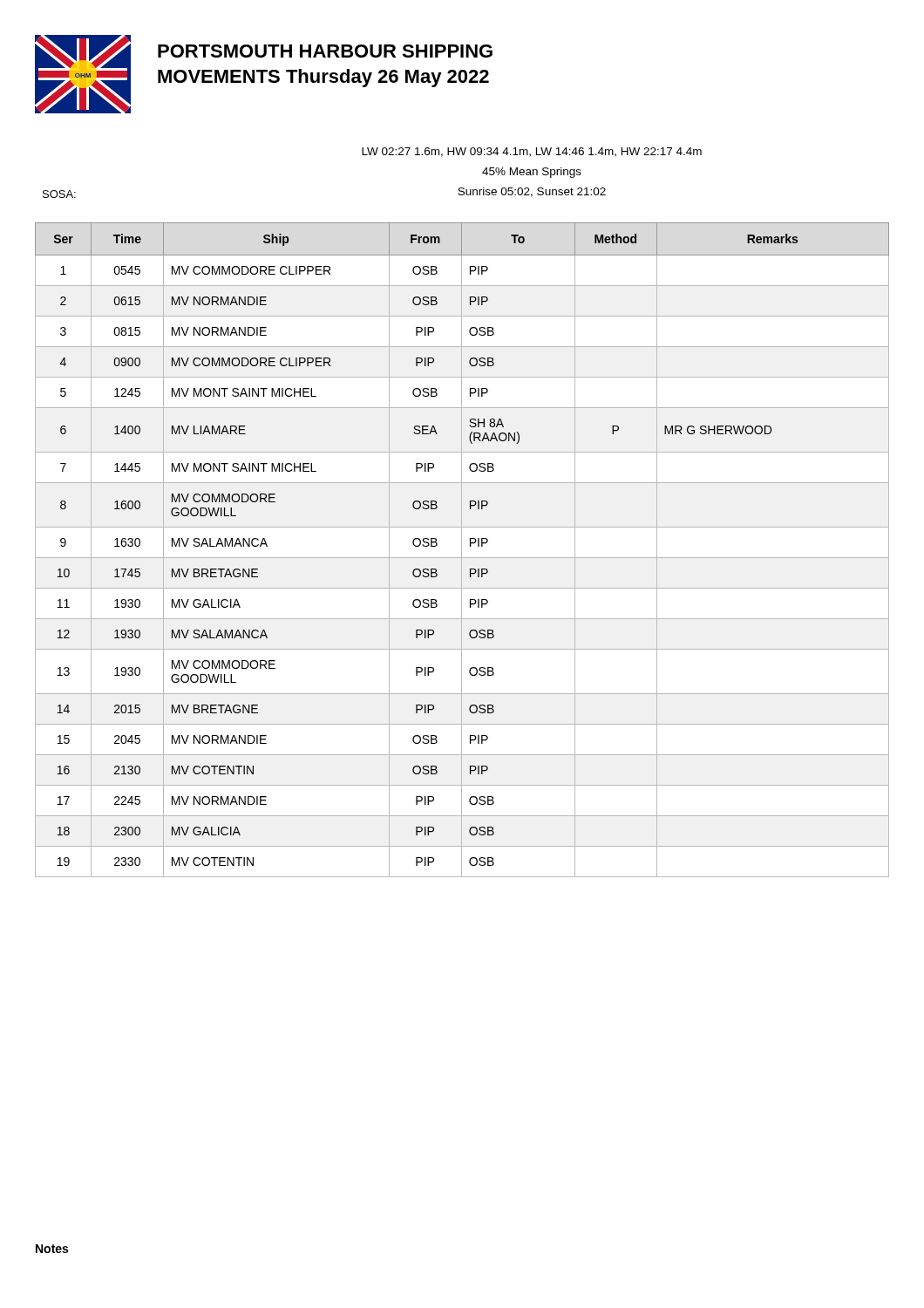Click the section header

52,1249
